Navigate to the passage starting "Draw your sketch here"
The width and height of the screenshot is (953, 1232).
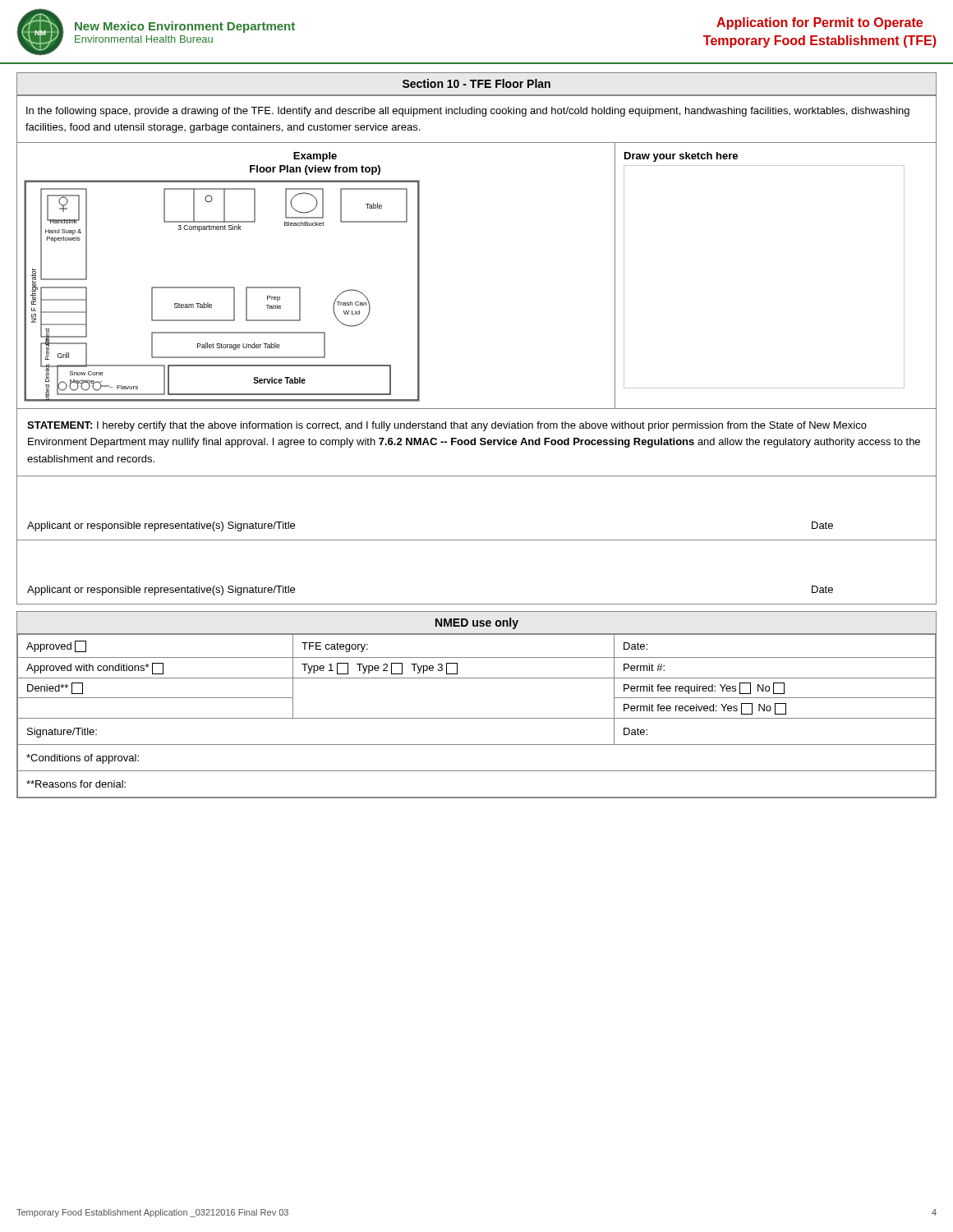[x=681, y=156]
